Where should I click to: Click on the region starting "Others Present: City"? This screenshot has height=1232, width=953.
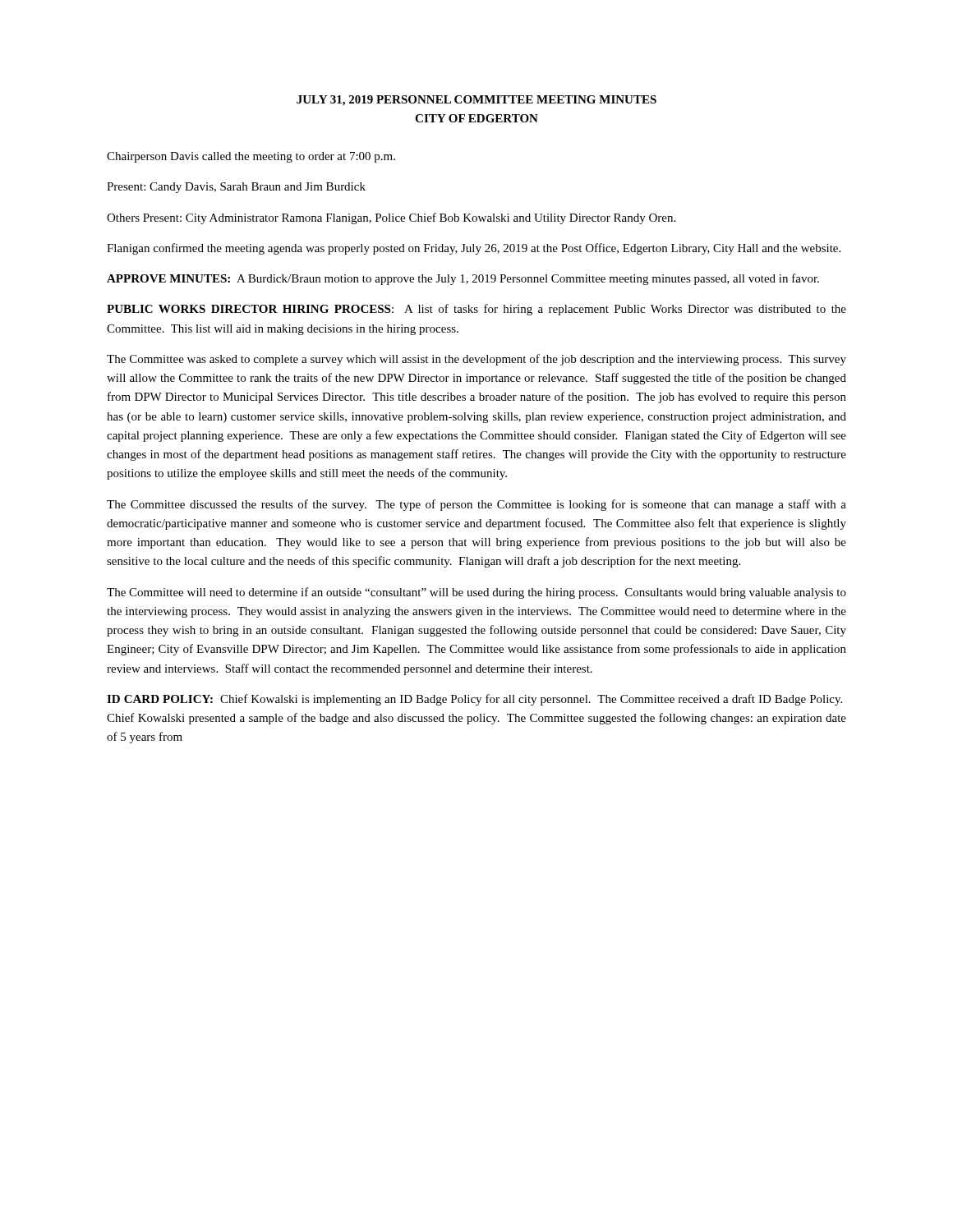coord(392,217)
